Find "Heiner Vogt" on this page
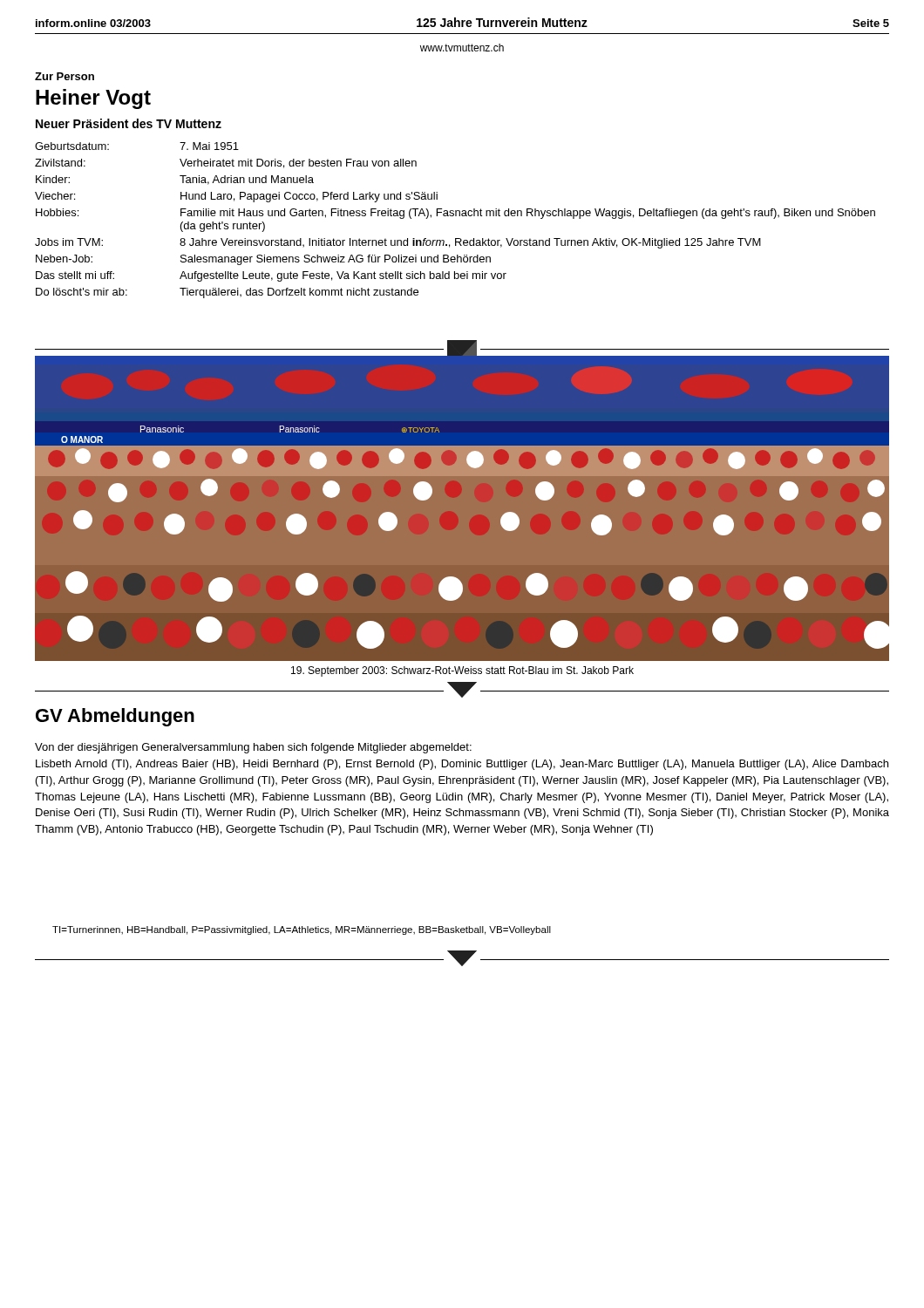Viewport: 924px width, 1308px height. click(93, 97)
